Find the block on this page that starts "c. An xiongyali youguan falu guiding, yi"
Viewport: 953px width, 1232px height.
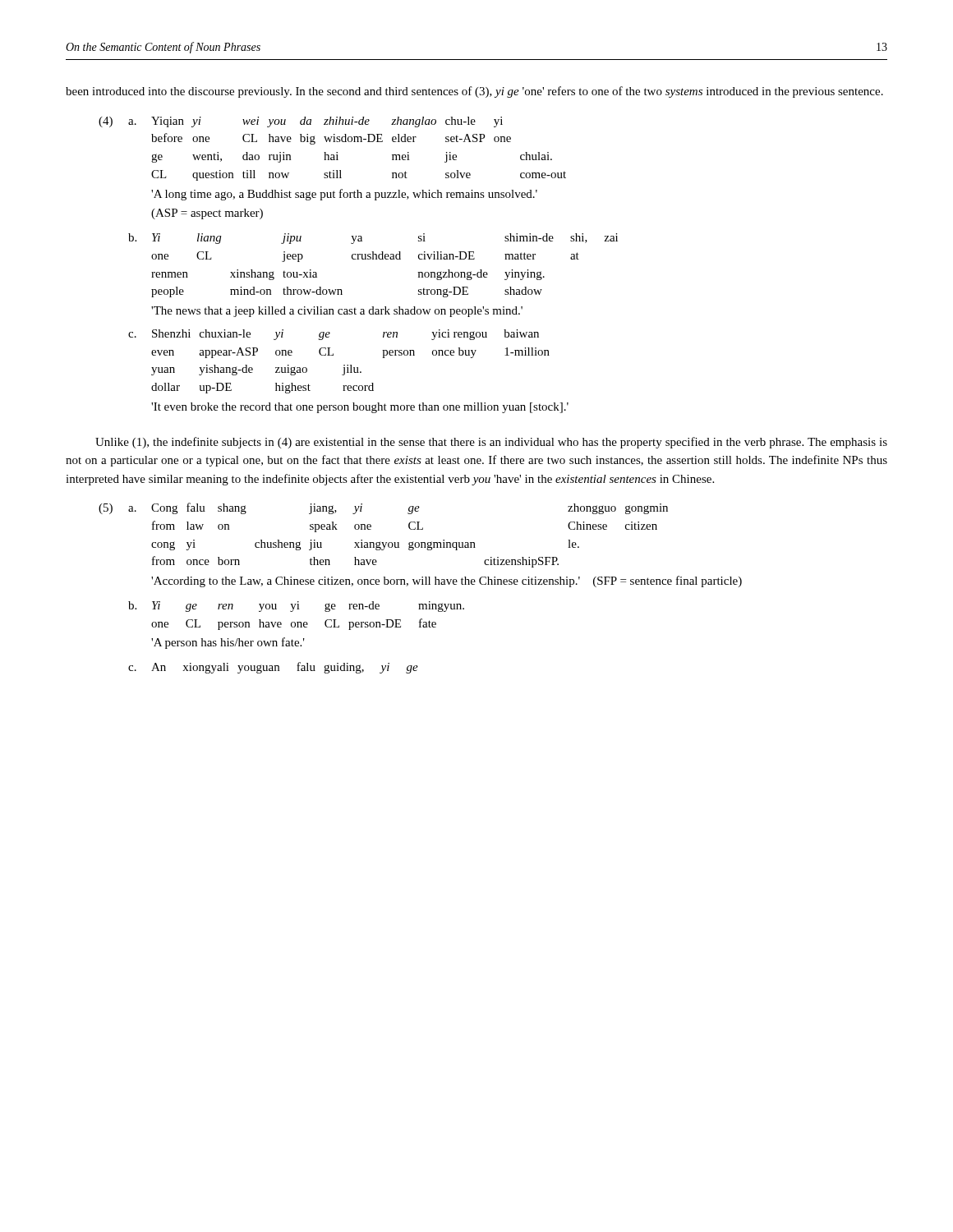pyautogui.click(x=277, y=668)
